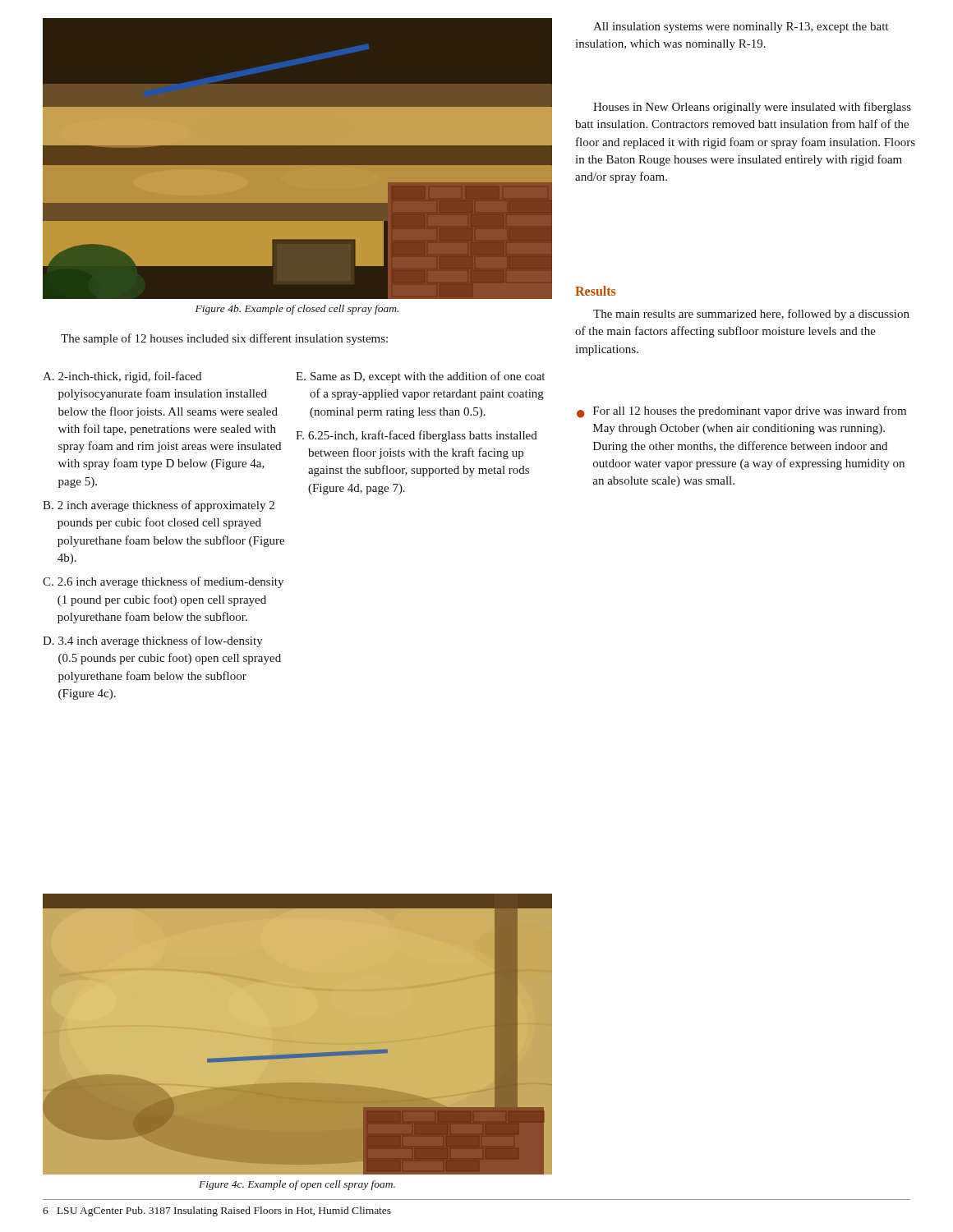Click on the element starting "The sample of 12 houses included six"
Viewport: 953px width, 1232px height.
click(x=297, y=339)
